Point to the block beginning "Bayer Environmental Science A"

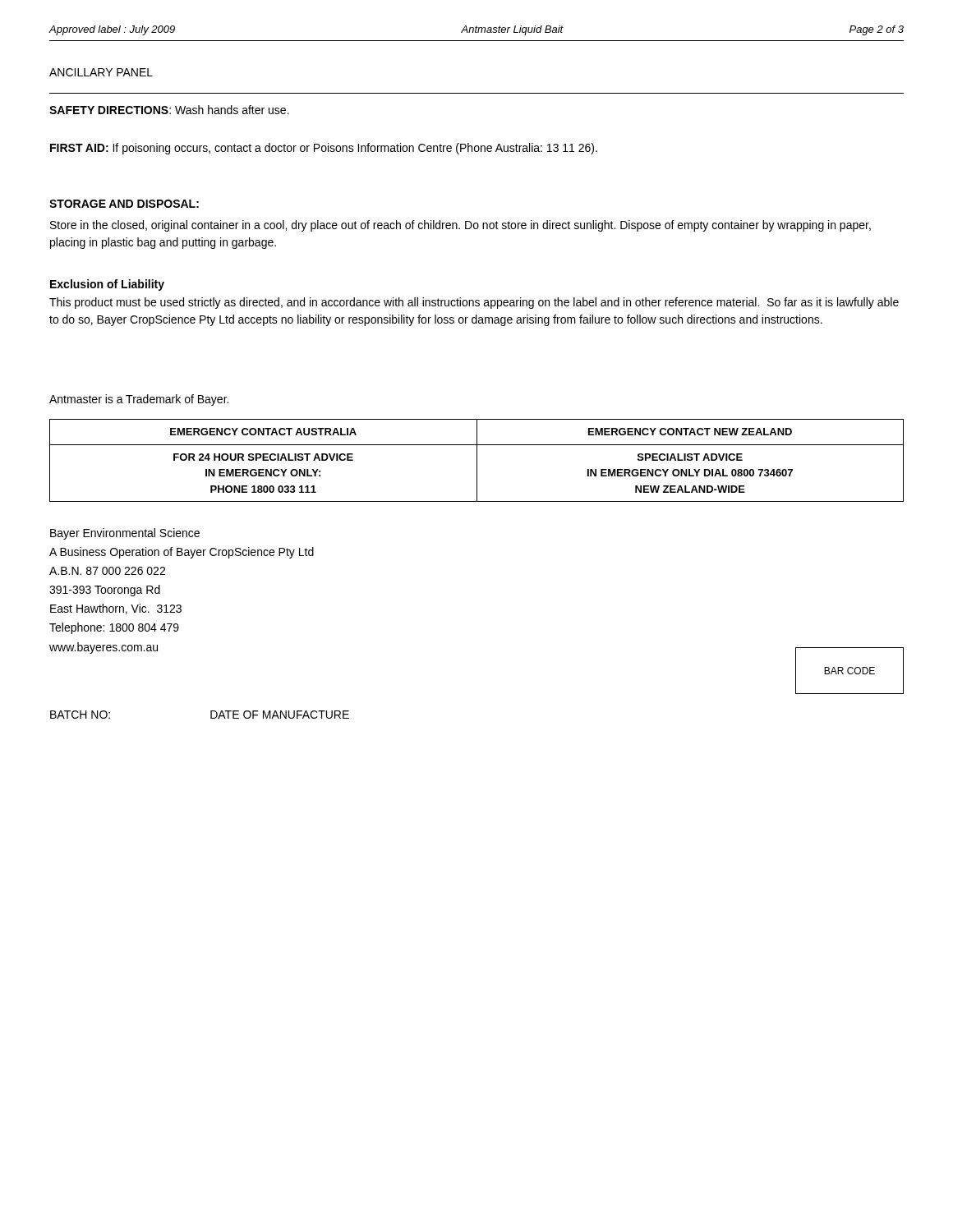[x=125, y=534]
